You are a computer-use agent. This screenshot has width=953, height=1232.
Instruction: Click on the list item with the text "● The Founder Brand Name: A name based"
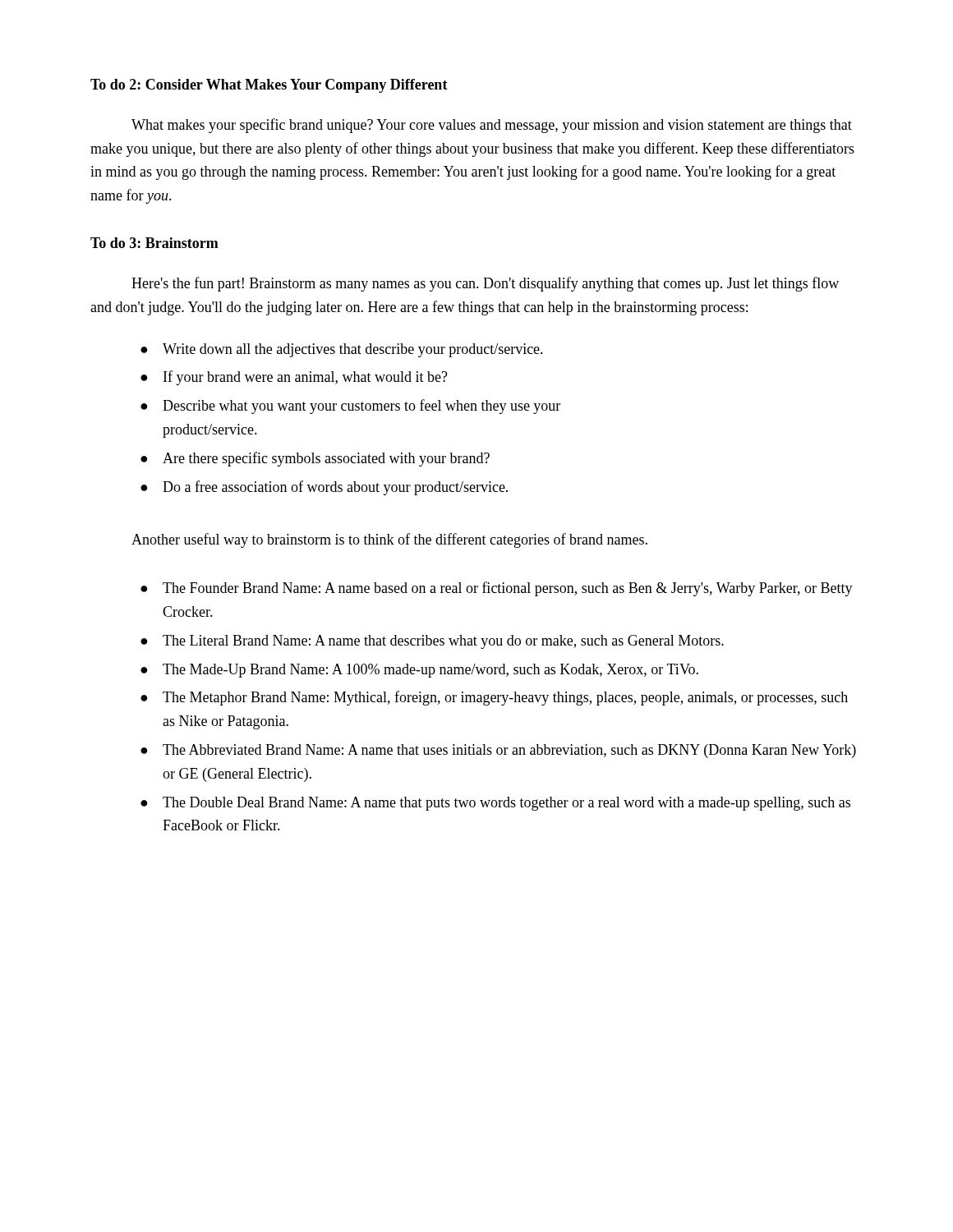point(501,600)
